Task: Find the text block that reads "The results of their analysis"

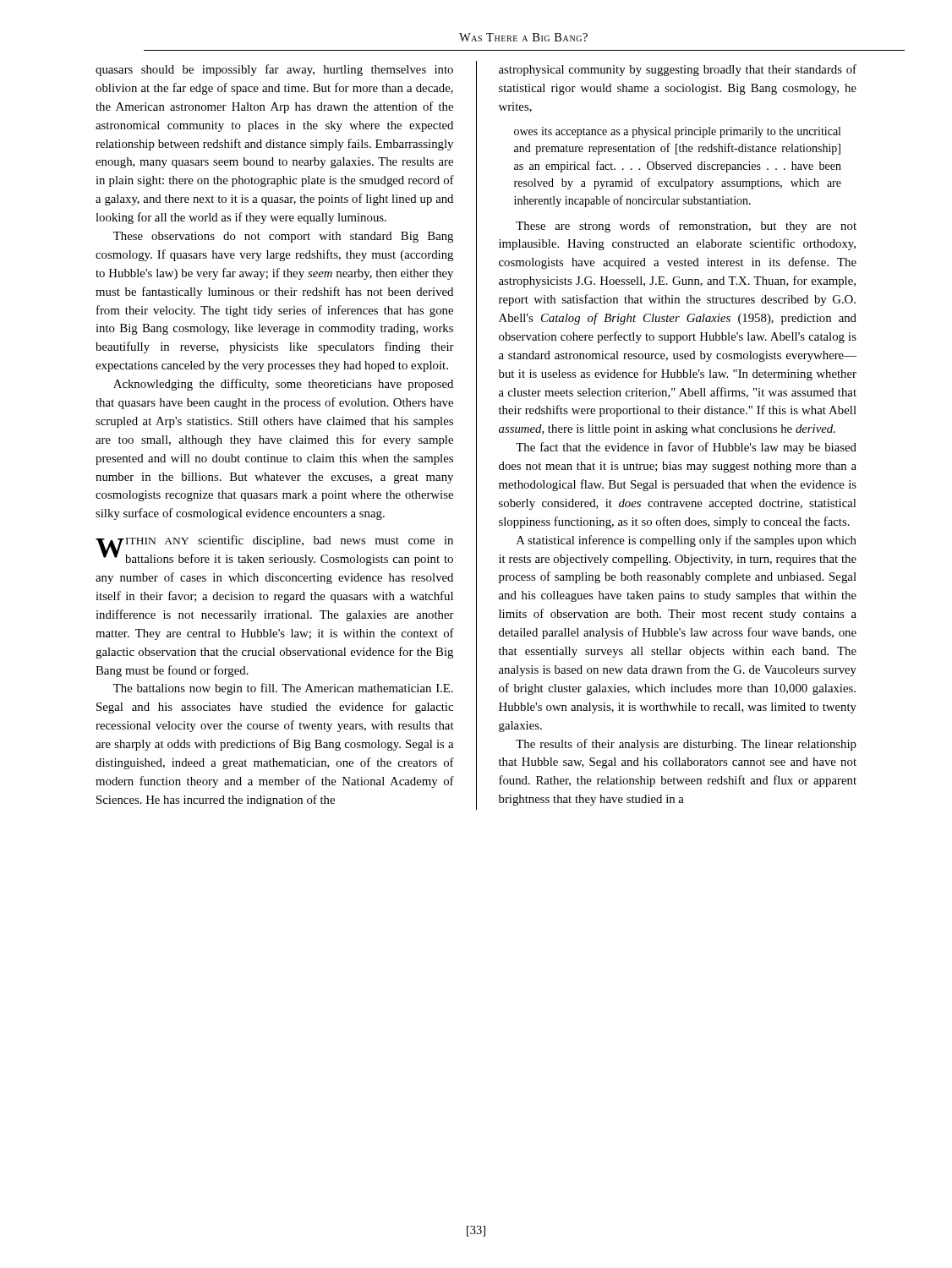Action: 677,772
